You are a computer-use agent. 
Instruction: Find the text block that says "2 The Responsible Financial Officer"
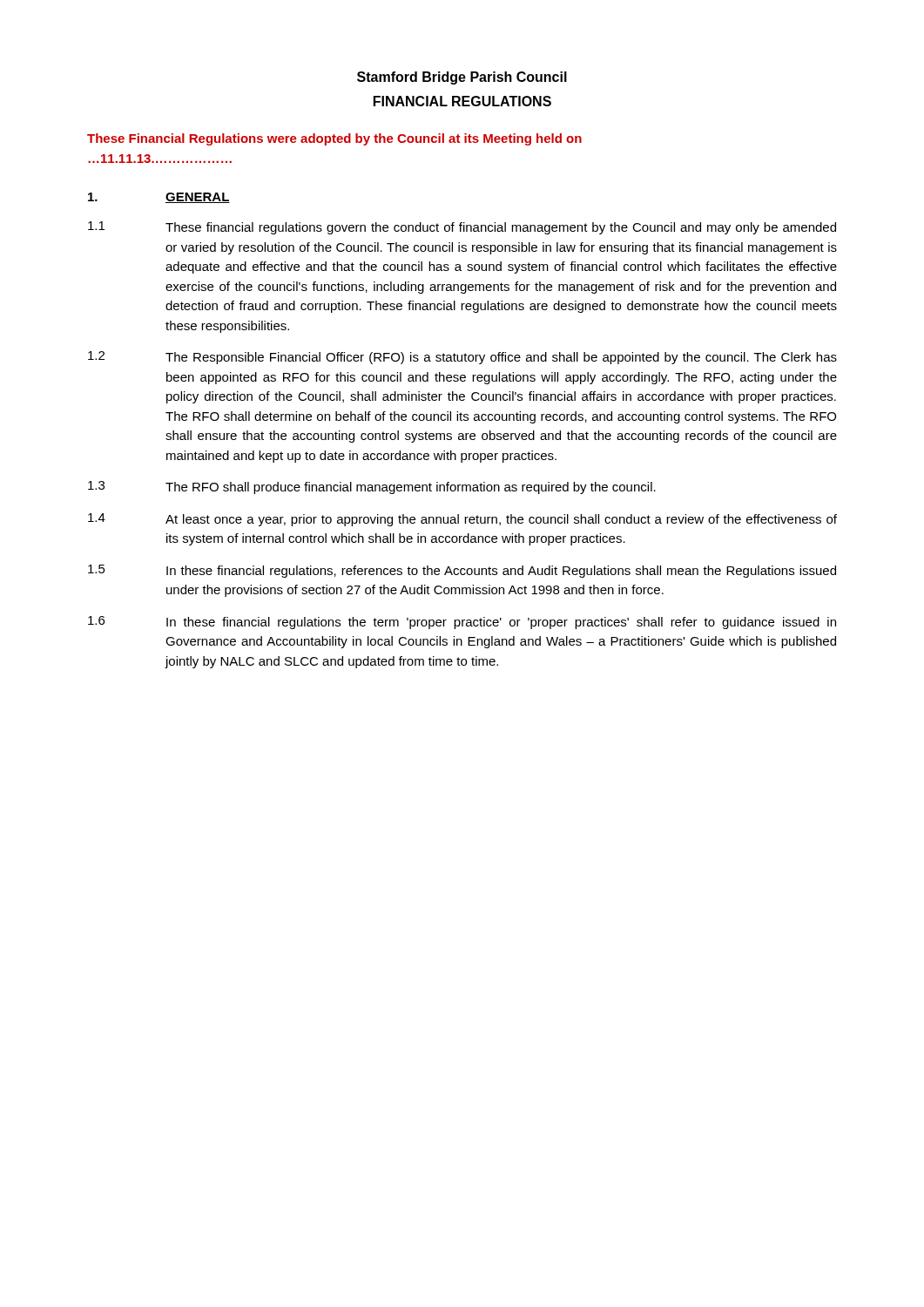462,406
